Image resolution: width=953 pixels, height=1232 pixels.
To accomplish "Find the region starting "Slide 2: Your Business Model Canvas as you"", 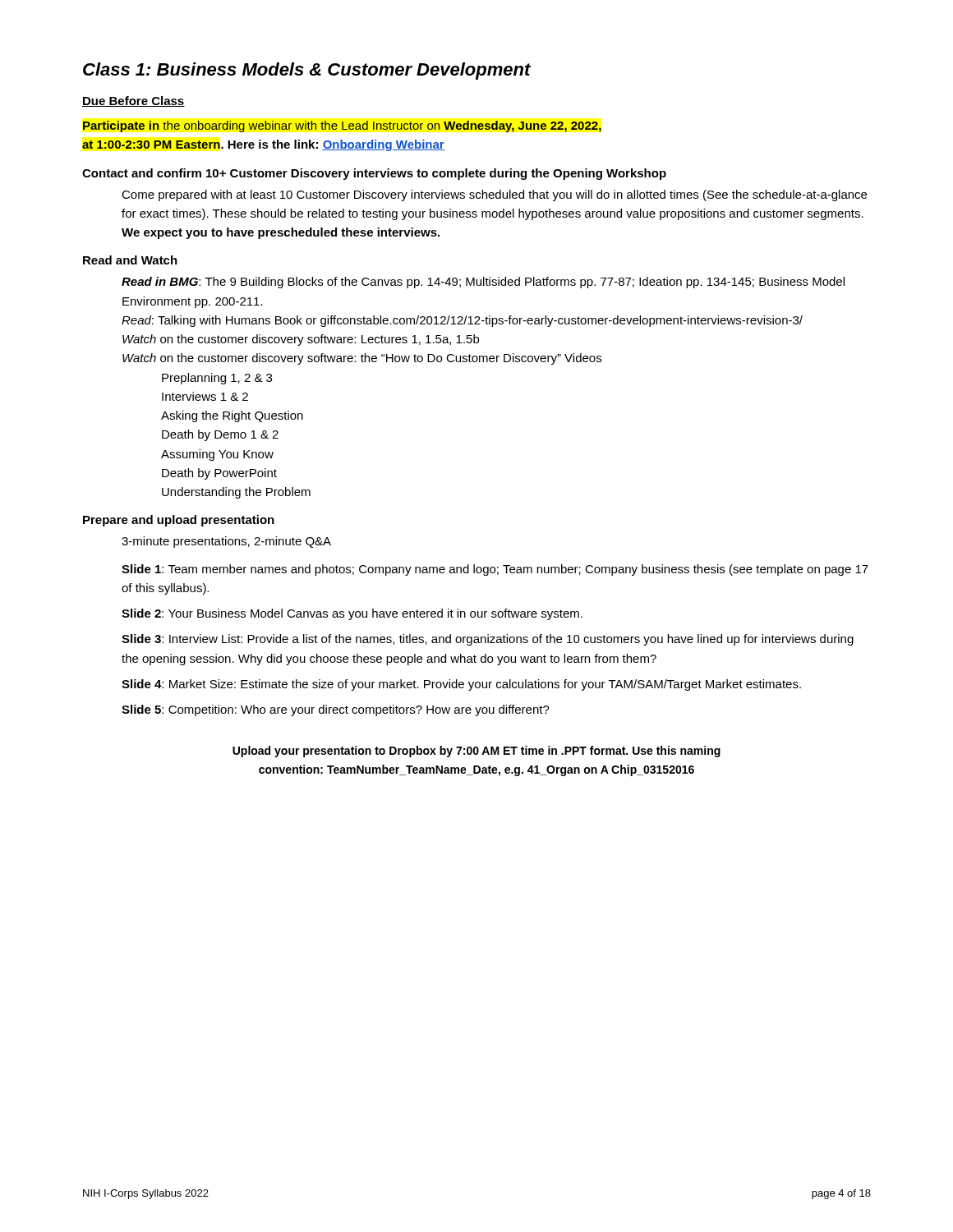I will tap(352, 613).
